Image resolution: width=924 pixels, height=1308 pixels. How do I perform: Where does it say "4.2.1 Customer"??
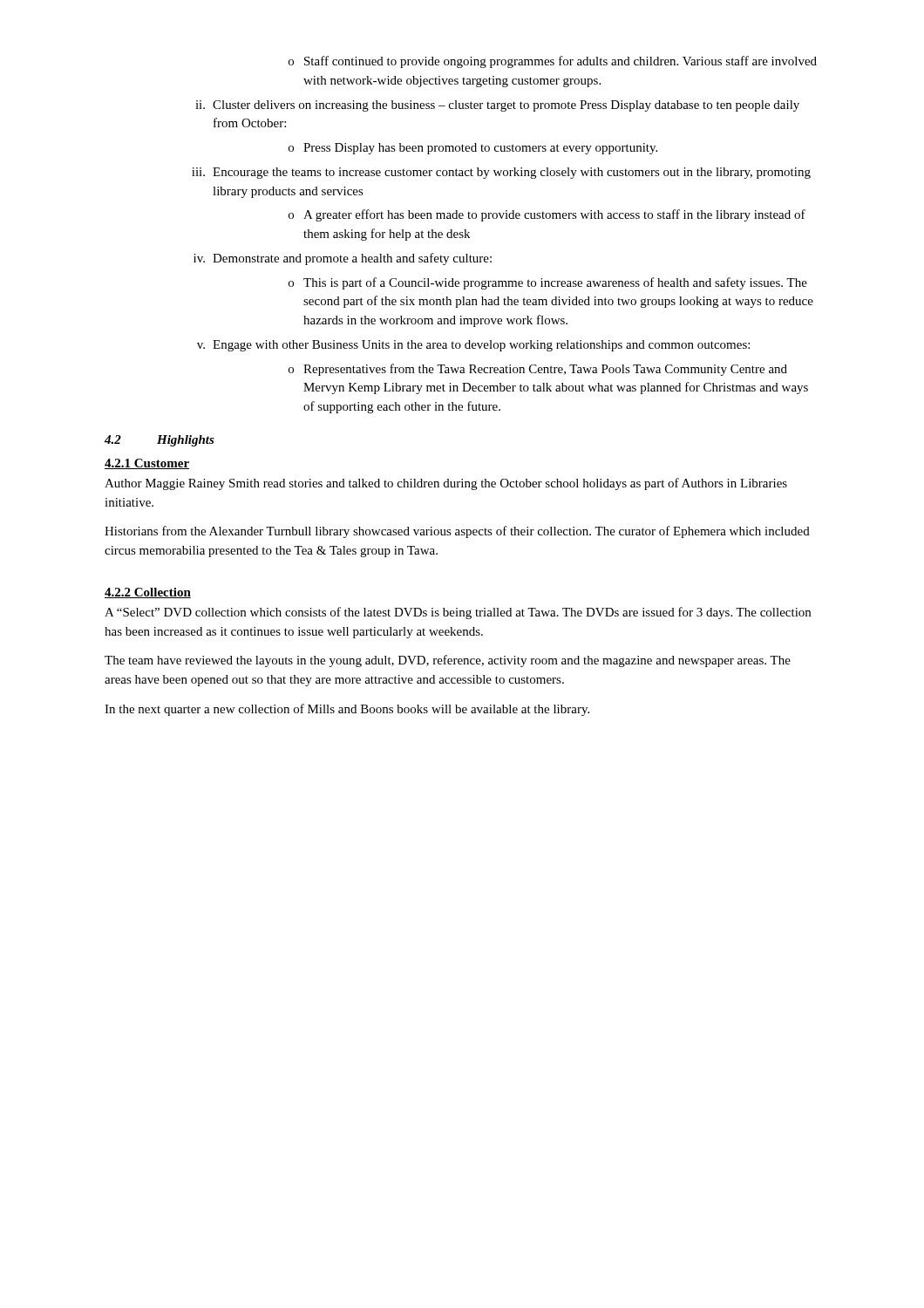(x=147, y=463)
